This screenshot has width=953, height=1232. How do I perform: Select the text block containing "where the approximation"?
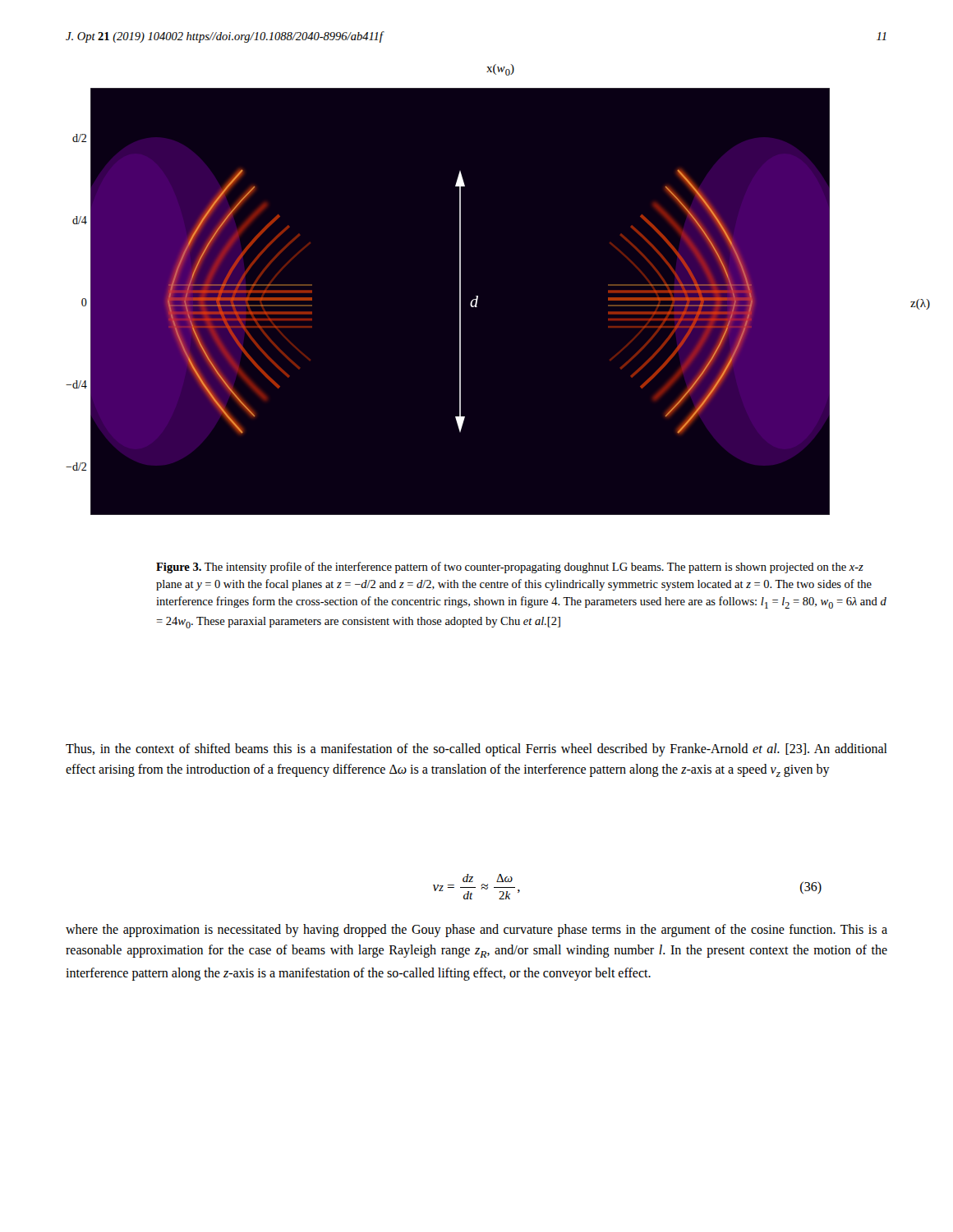point(476,951)
